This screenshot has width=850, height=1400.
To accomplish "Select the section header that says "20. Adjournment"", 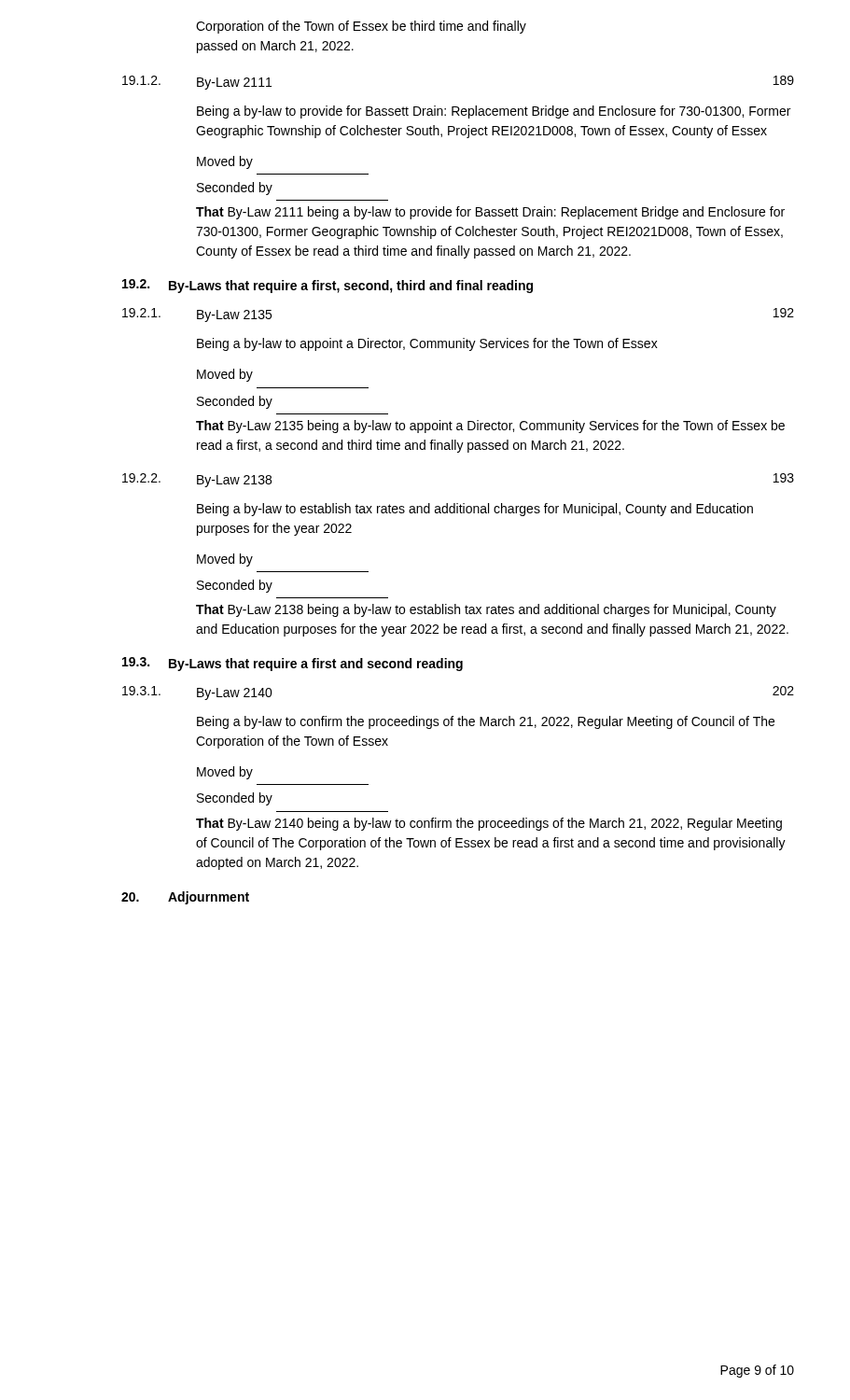I will pos(185,898).
